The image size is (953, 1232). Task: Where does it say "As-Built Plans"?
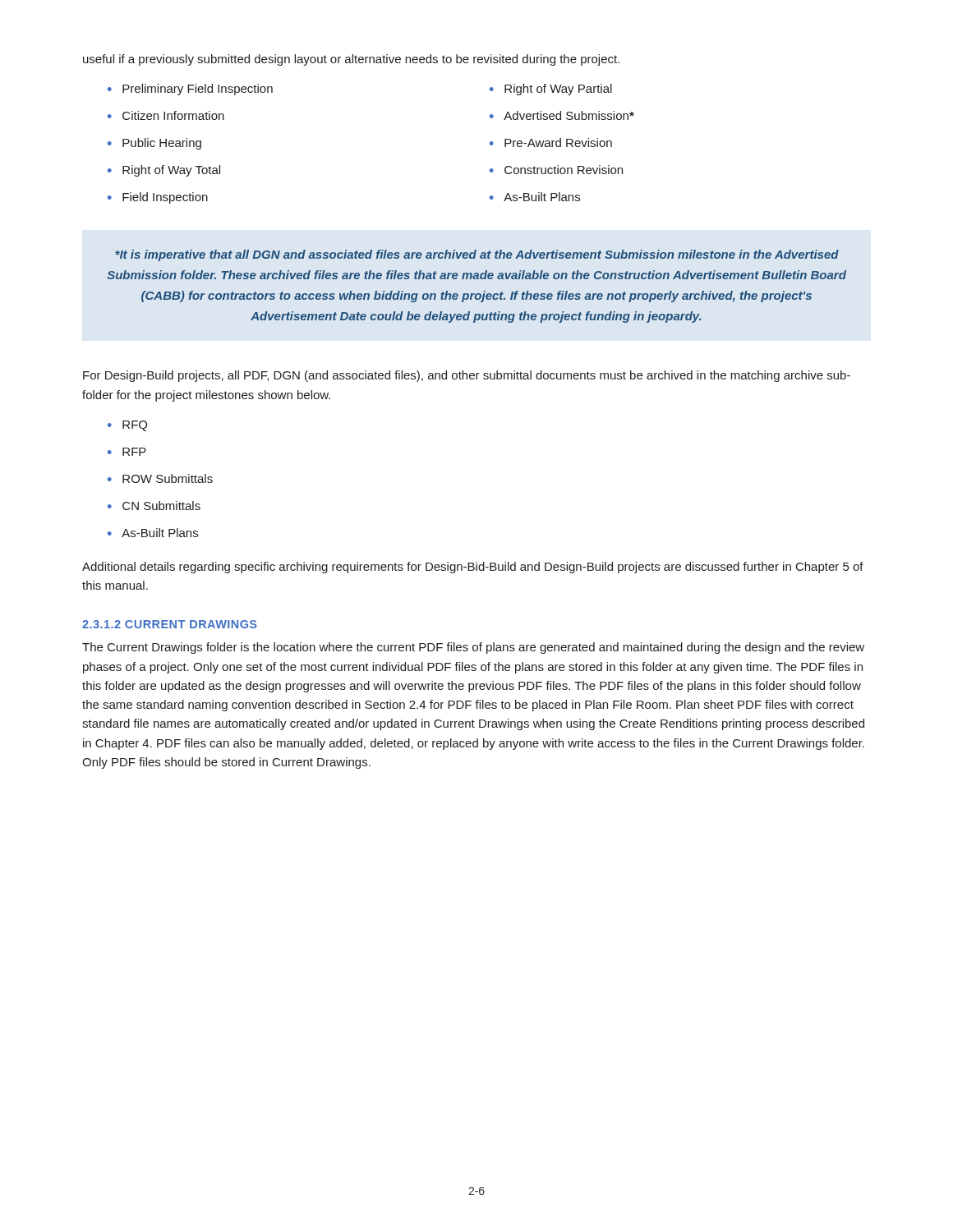tap(160, 532)
